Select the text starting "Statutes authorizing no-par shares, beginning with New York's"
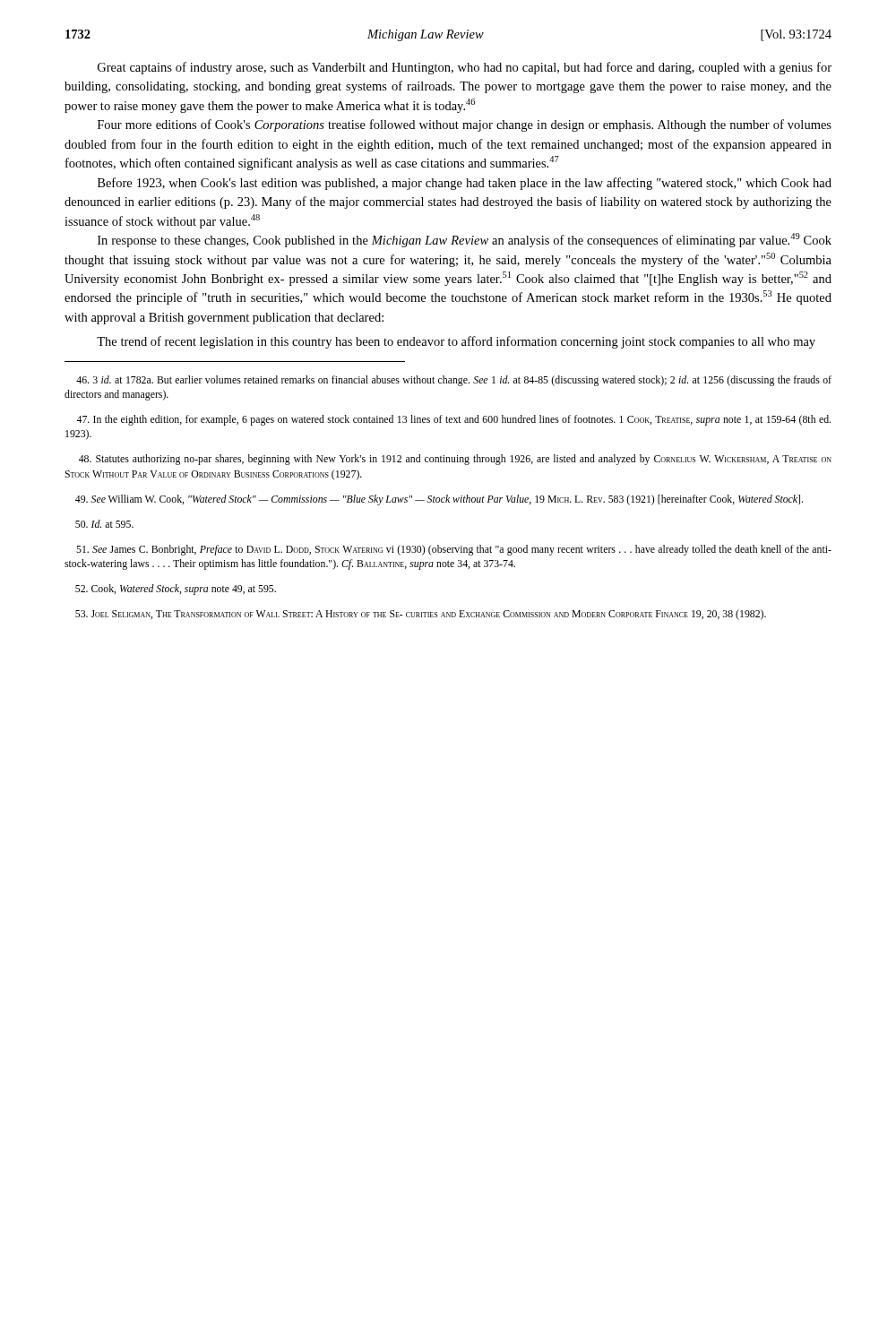 (448, 466)
